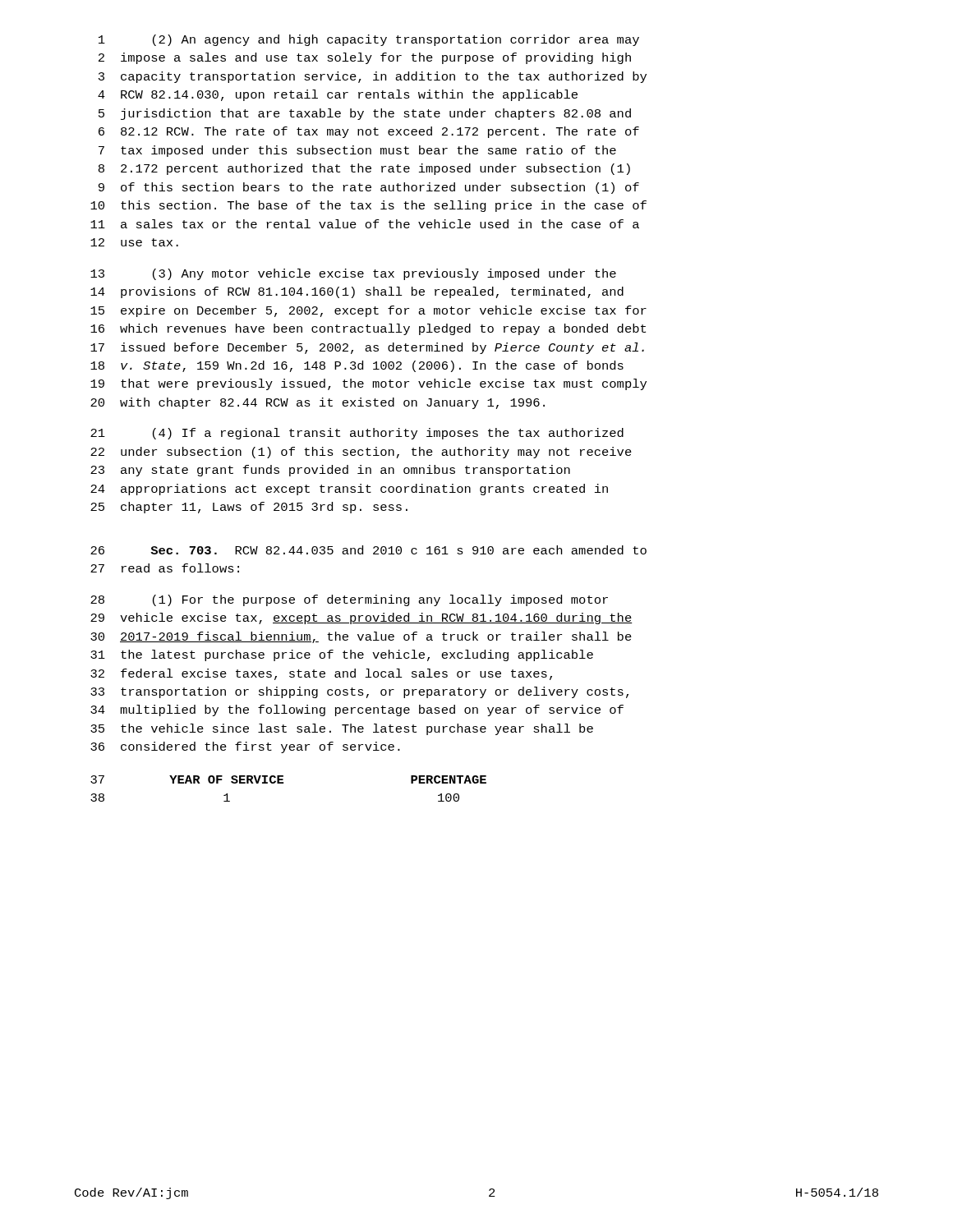
Task: Navigate to the element starting "28 (1) For"
Action: click(476, 674)
